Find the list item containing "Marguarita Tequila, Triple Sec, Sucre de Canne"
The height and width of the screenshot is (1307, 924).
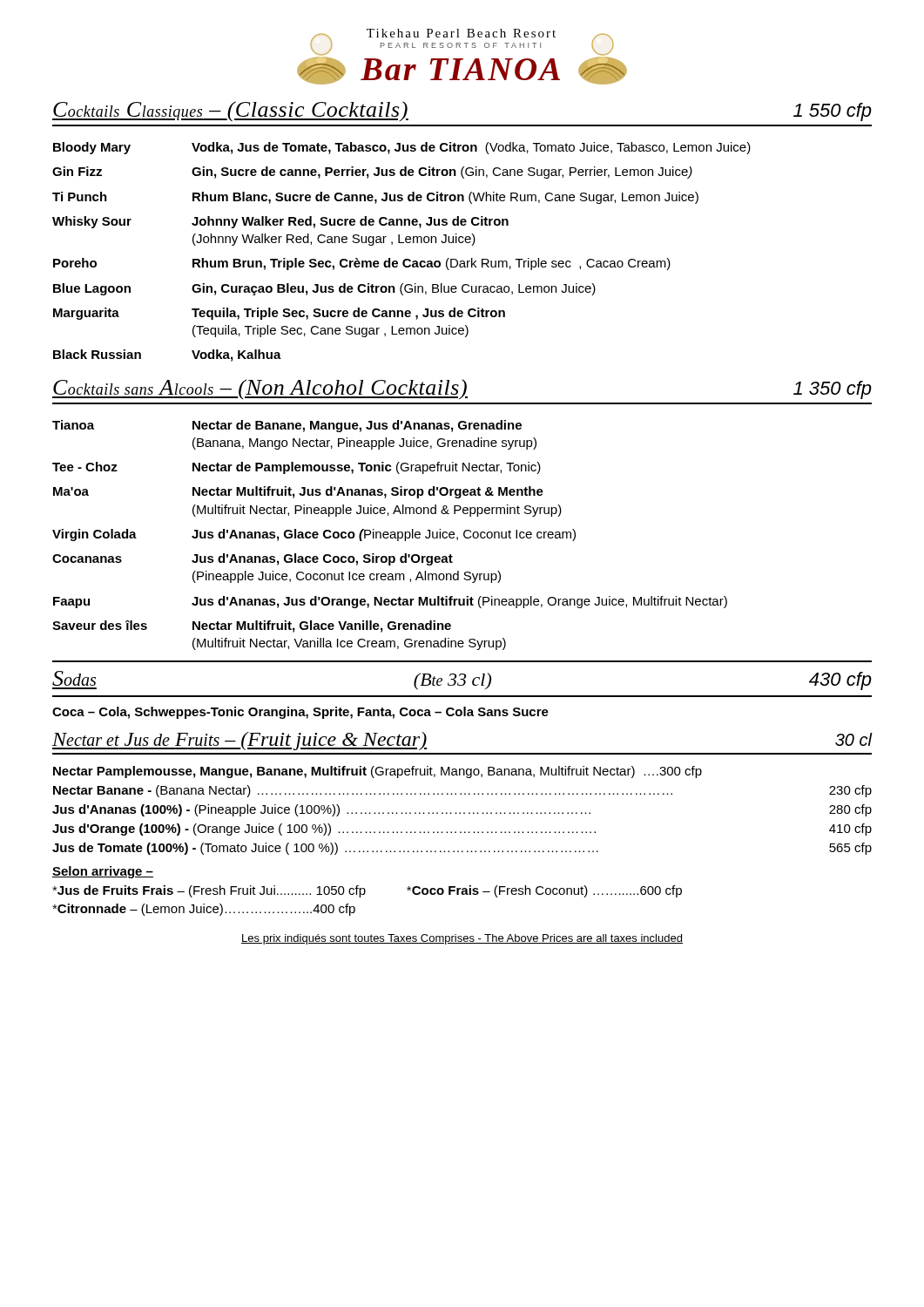tap(462, 322)
